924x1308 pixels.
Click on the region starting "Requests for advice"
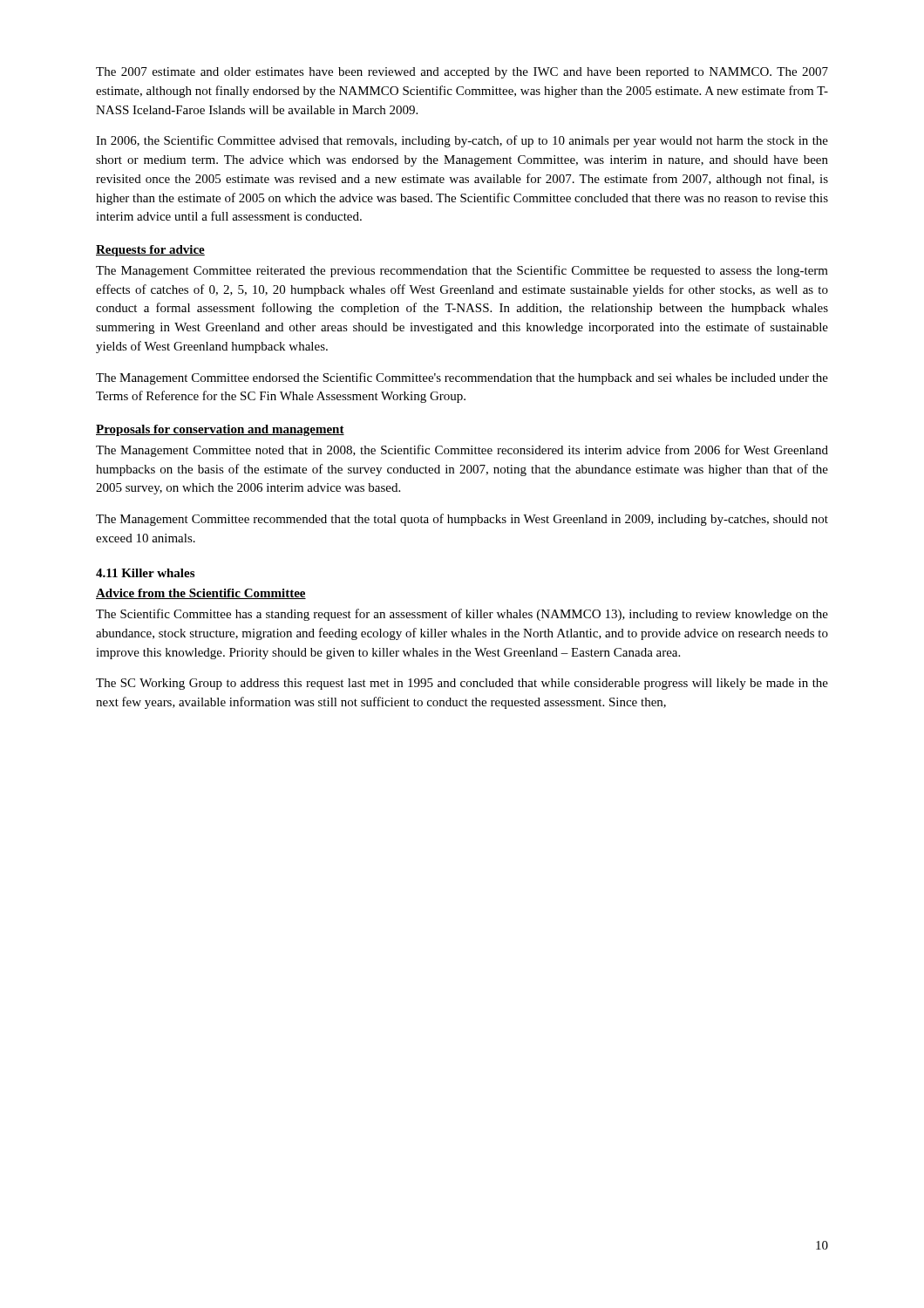[x=150, y=249]
